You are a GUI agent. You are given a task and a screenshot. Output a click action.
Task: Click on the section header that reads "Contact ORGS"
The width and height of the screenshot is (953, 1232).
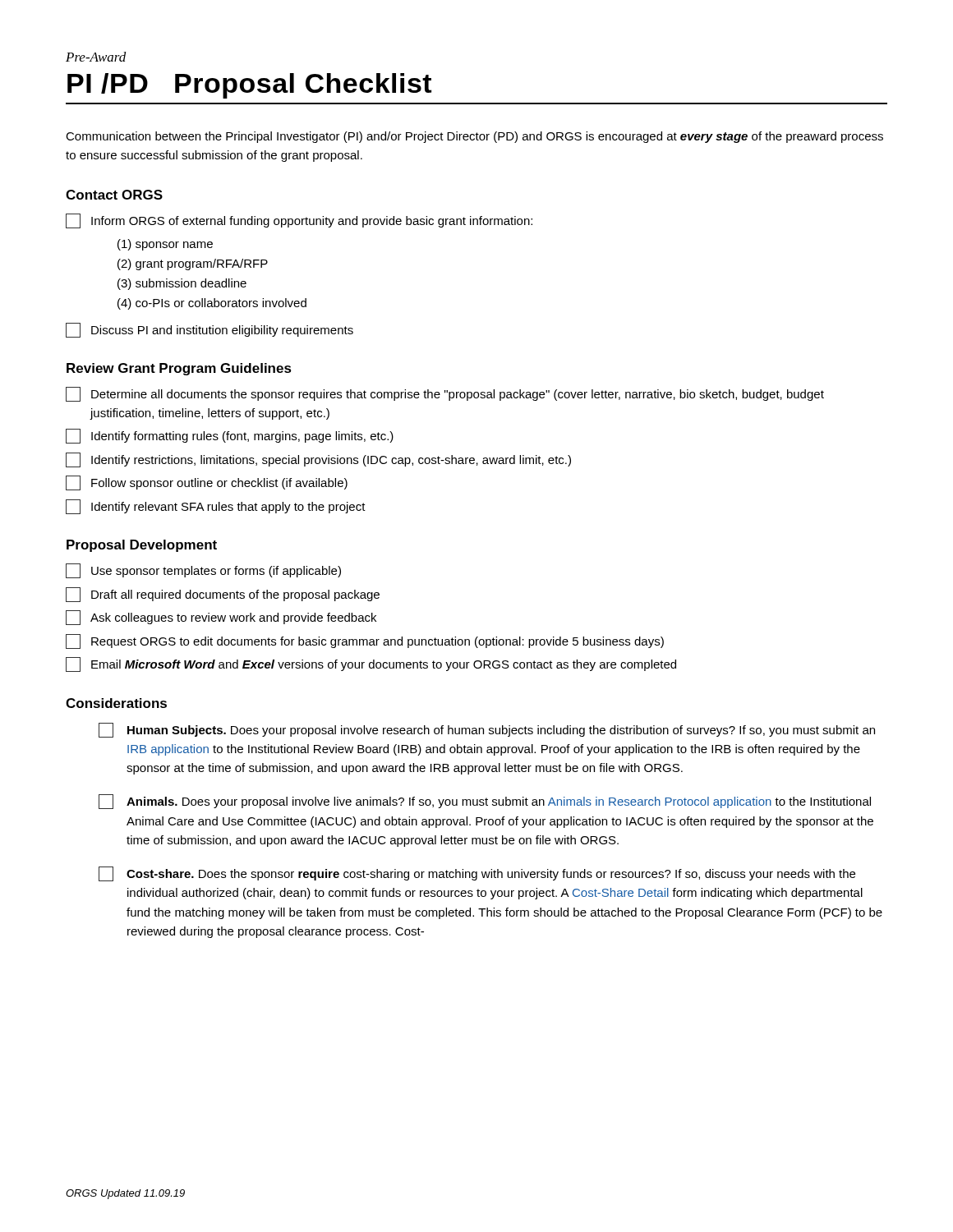click(x=114, y=195)
